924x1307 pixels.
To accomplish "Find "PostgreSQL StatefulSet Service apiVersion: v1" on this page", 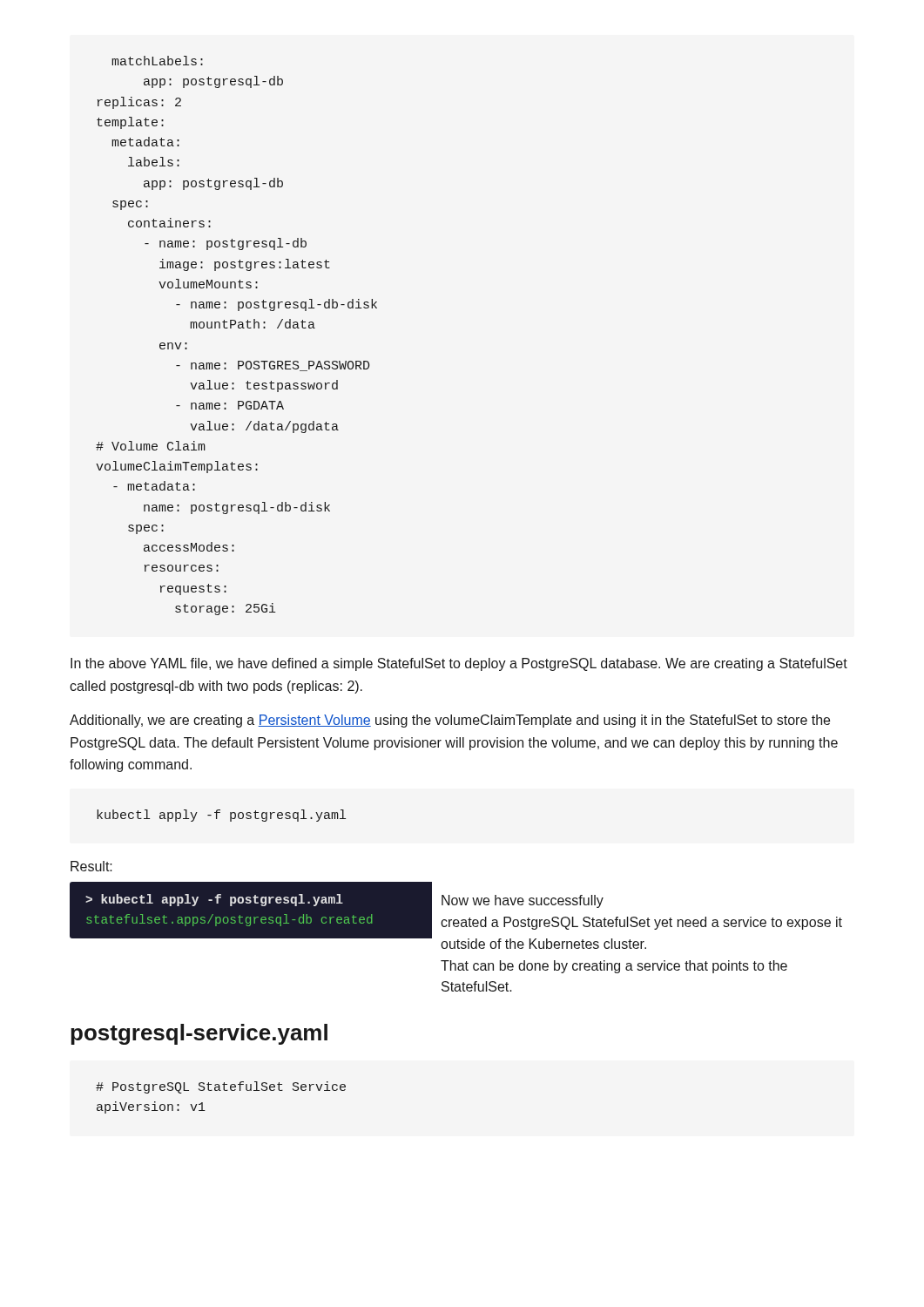I will coord(221,1087).
